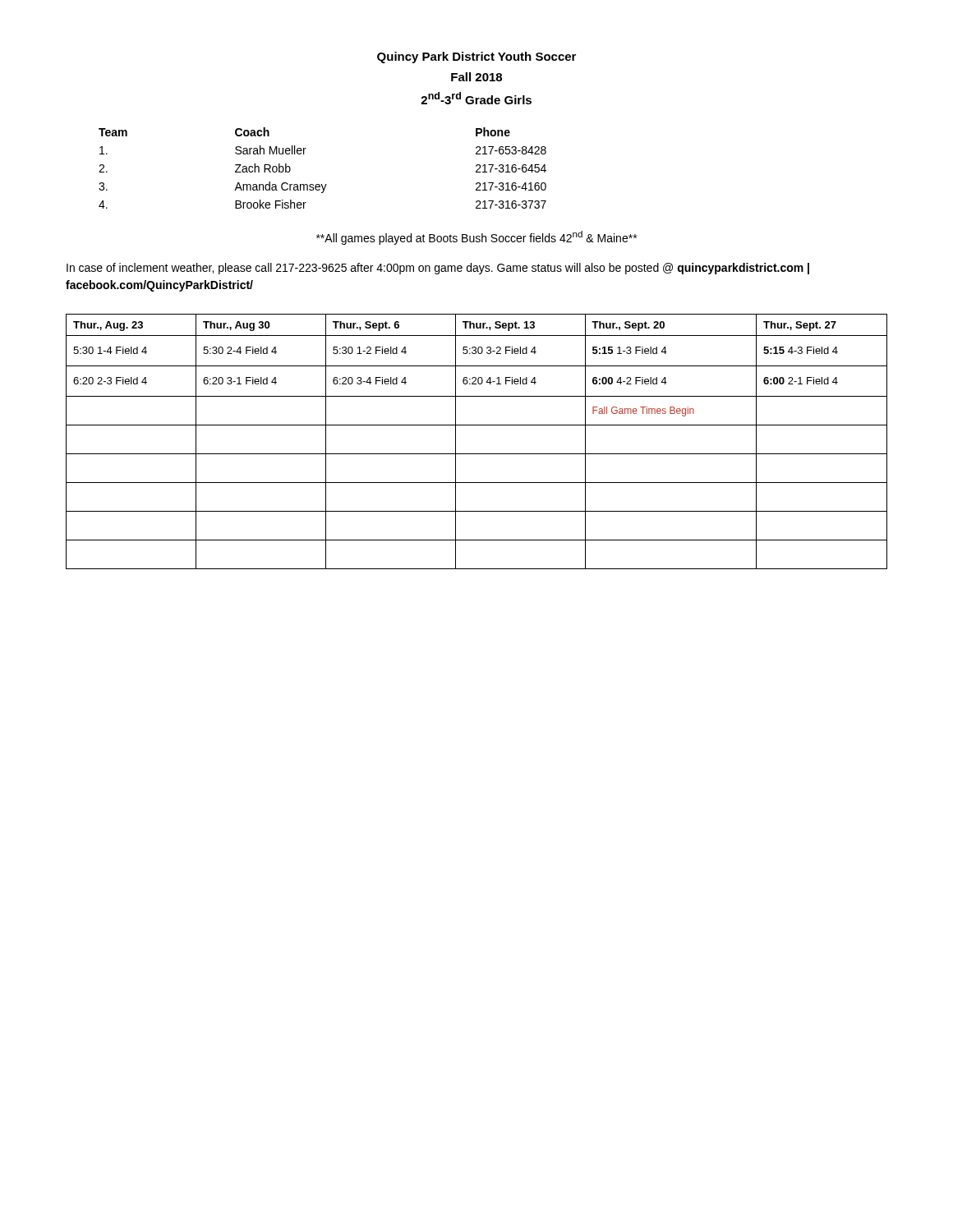Find the title with the text "Quincy Park District"
This screenshot has width=953, height=1232.
point(476,56)
